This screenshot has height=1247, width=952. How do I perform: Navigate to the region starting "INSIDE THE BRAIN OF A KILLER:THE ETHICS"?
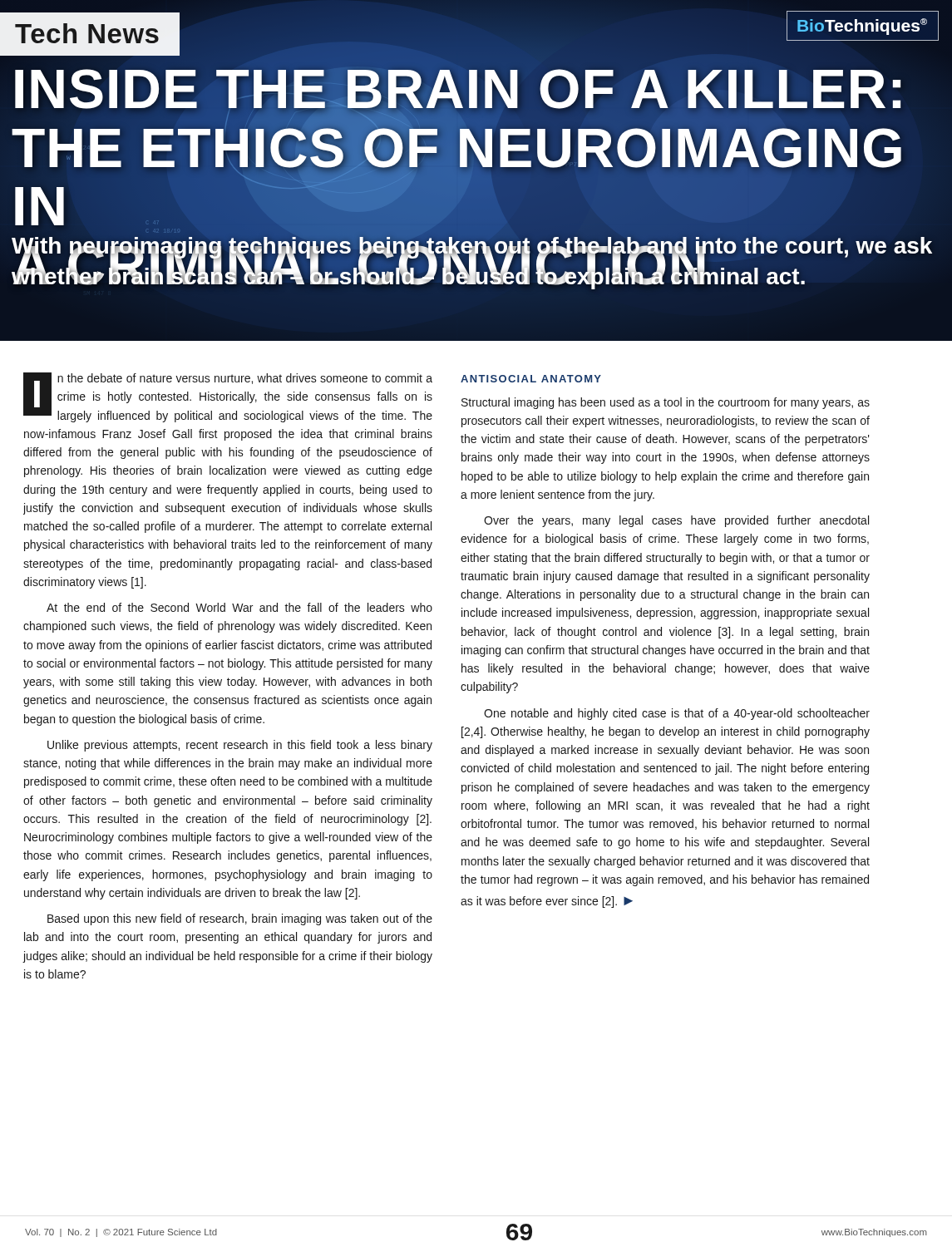459,177
